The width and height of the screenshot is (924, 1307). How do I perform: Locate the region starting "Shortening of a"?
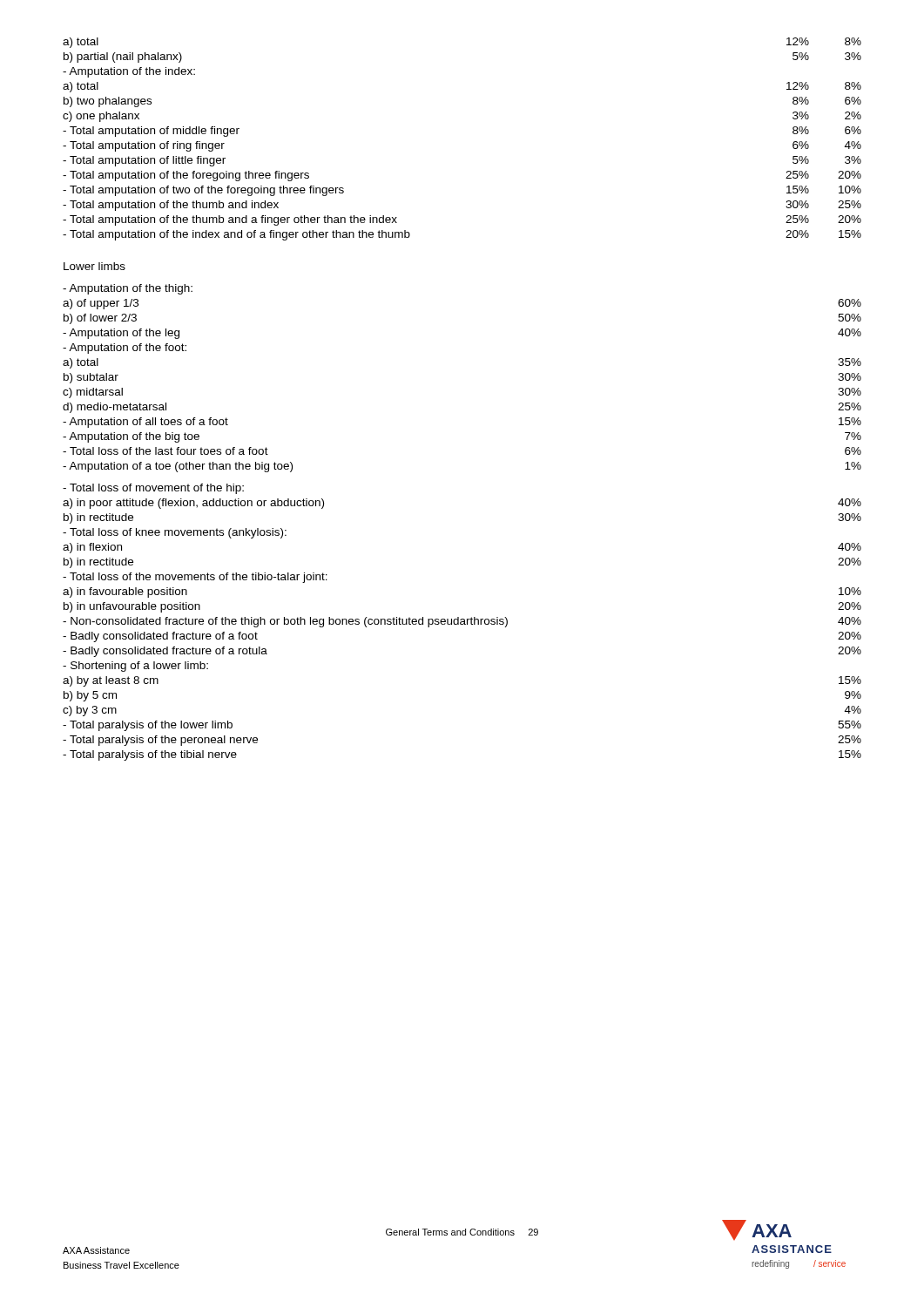coord(135,667)
